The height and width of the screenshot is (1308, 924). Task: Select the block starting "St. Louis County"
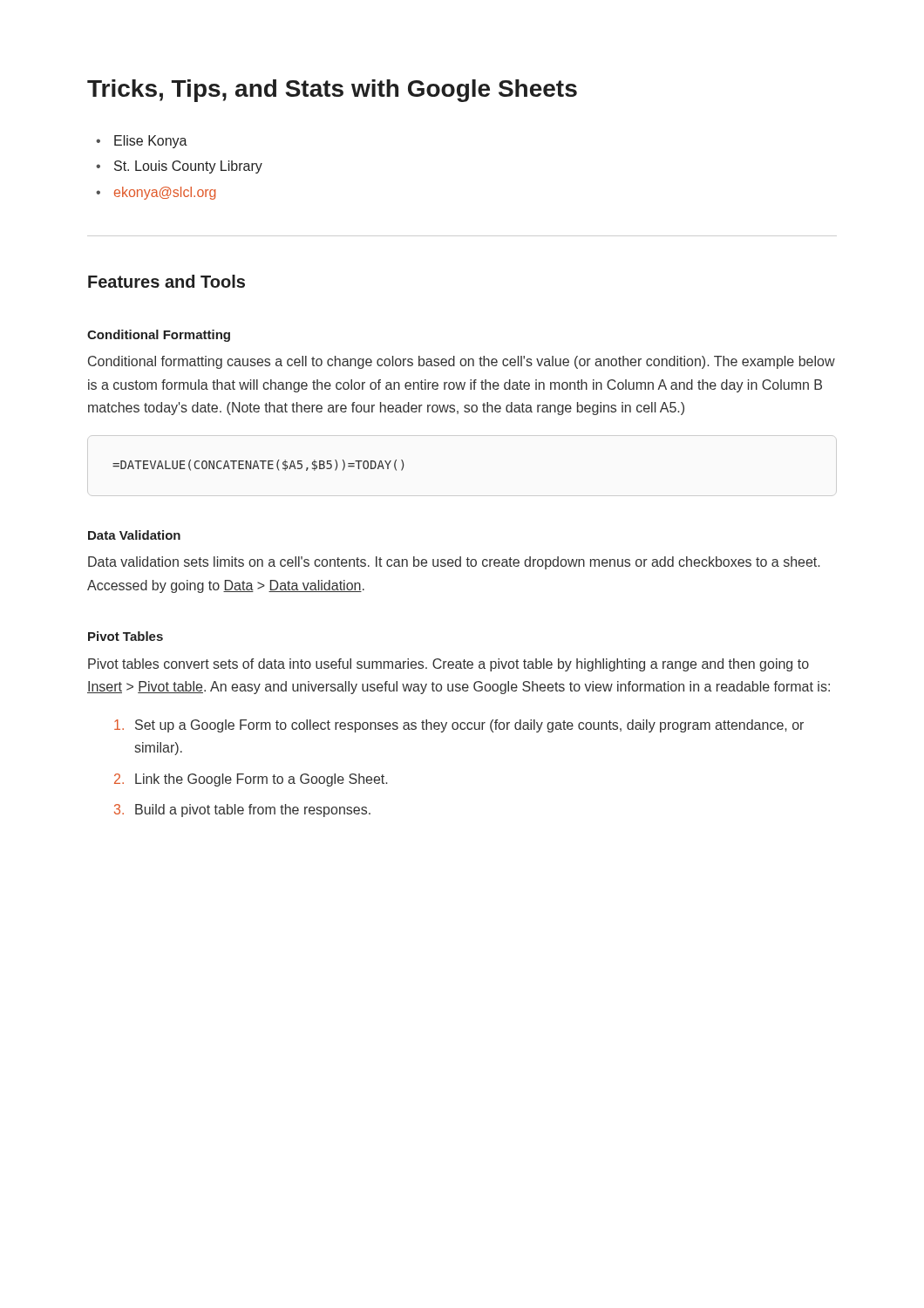(x=188, y=166)
